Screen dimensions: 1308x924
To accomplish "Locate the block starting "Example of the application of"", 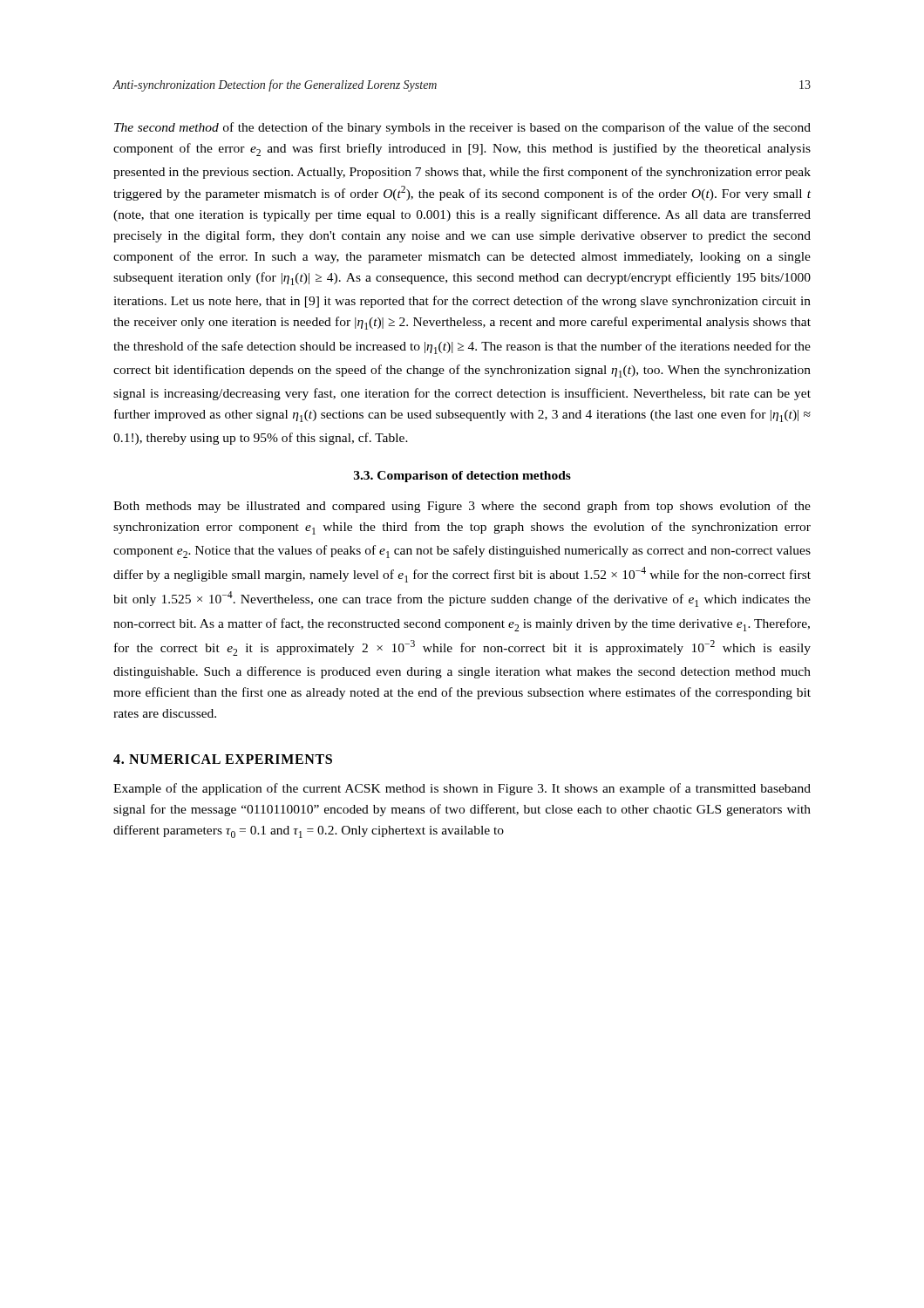I will tap(462, 811).
